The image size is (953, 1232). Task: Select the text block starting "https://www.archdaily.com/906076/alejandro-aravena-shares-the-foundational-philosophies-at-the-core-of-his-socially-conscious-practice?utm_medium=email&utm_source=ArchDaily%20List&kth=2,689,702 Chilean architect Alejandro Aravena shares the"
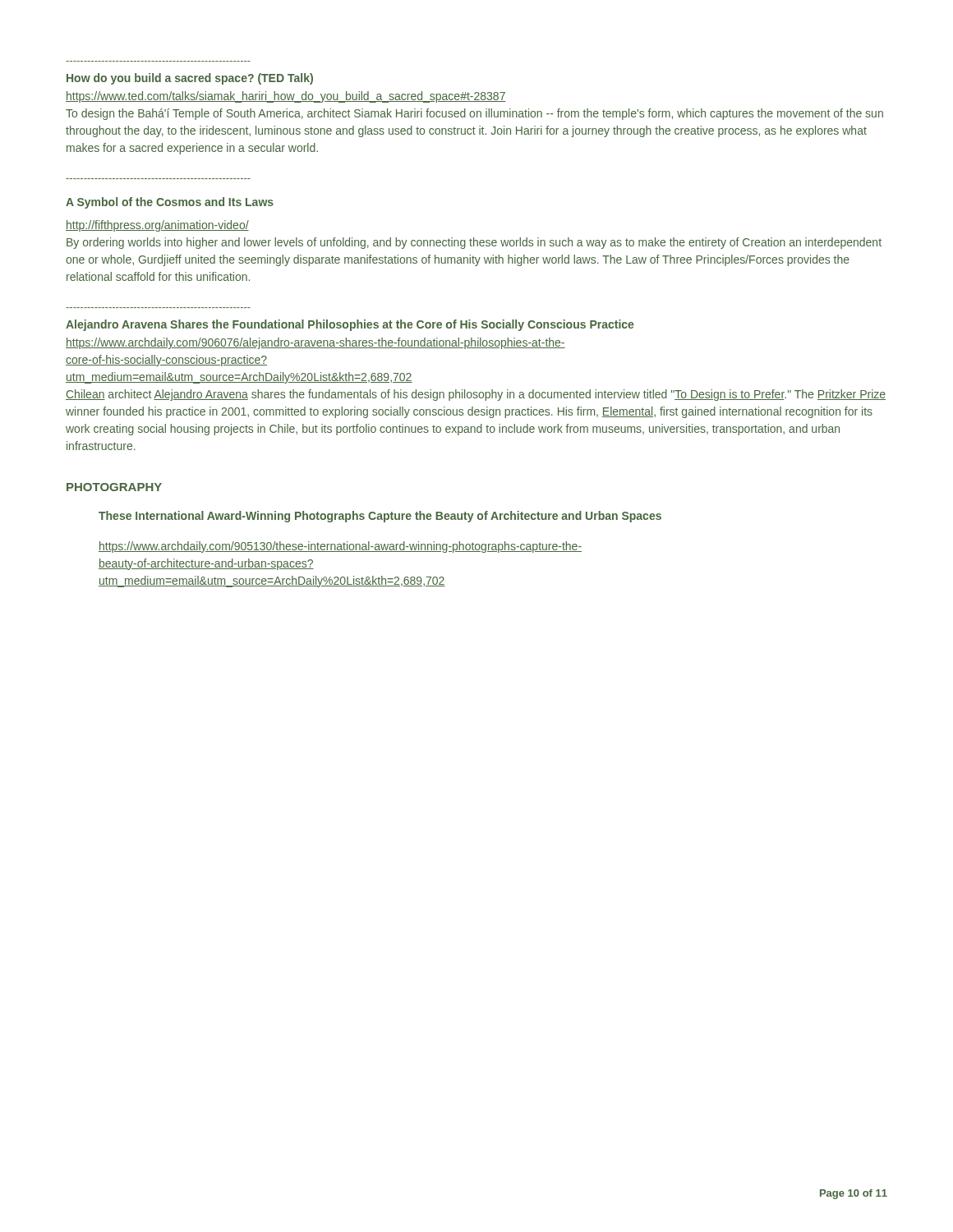(476, 394)
